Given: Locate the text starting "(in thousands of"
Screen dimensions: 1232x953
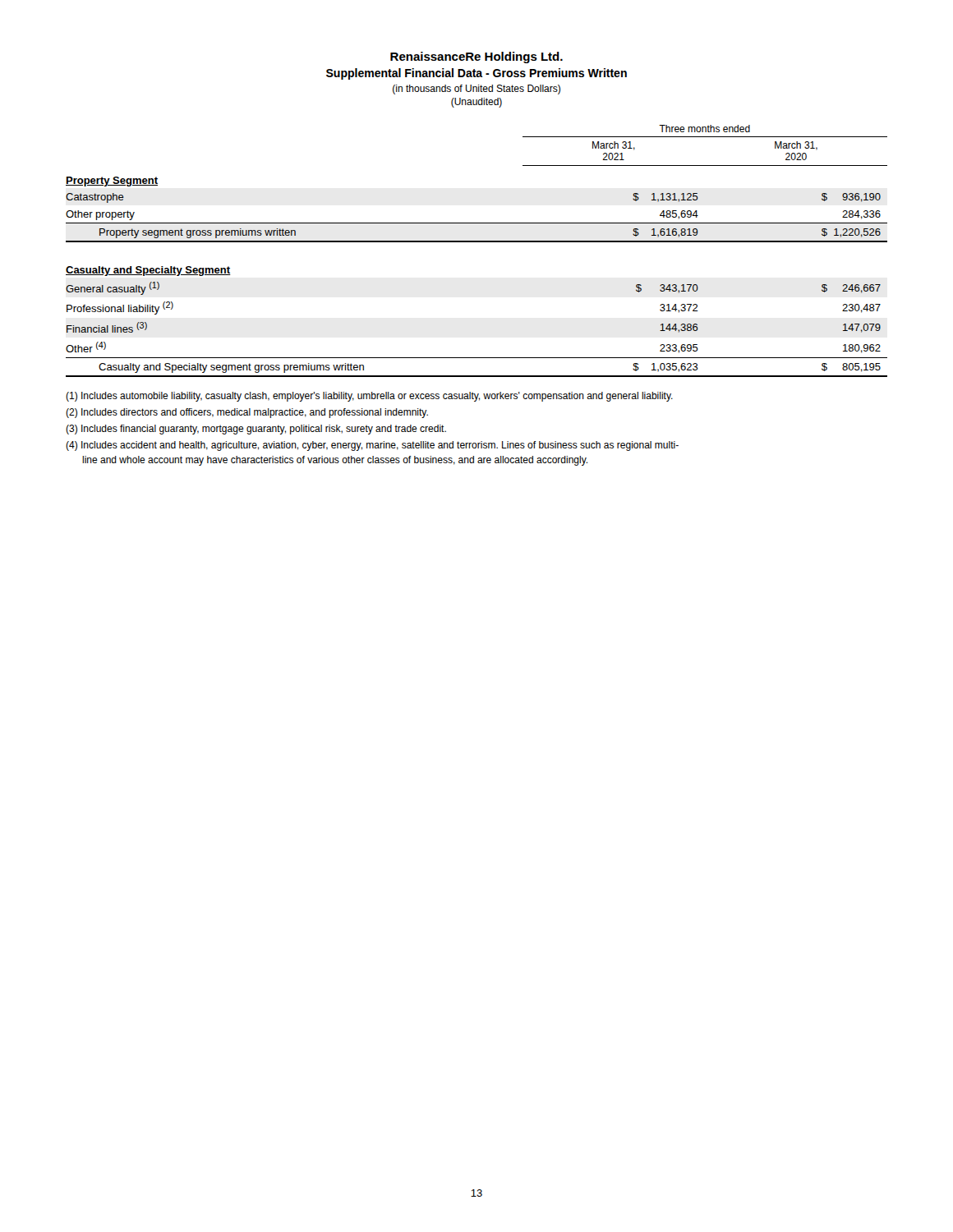Looking at the screenshot, I should pos(476,89).
